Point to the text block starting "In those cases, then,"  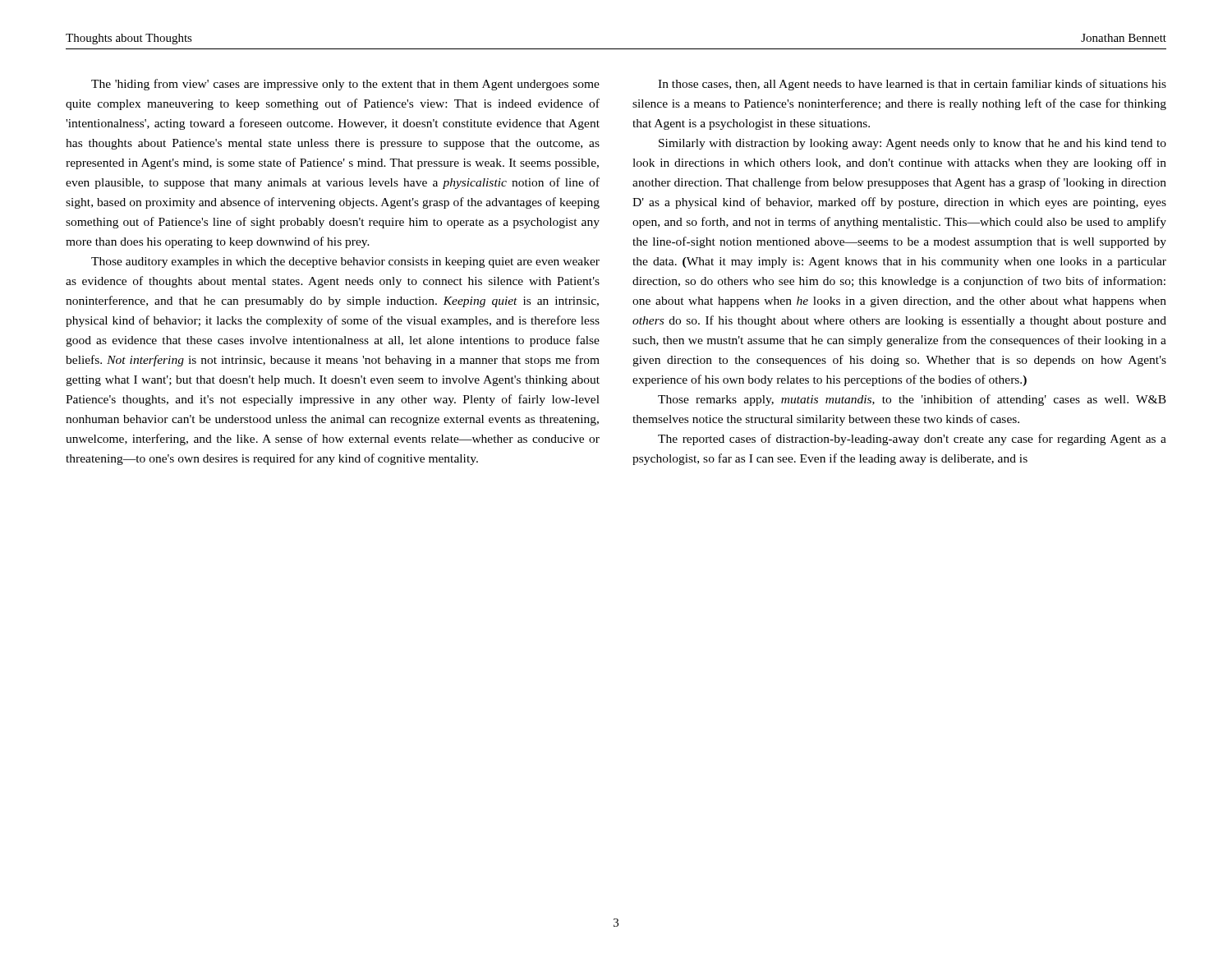point(899,104)
